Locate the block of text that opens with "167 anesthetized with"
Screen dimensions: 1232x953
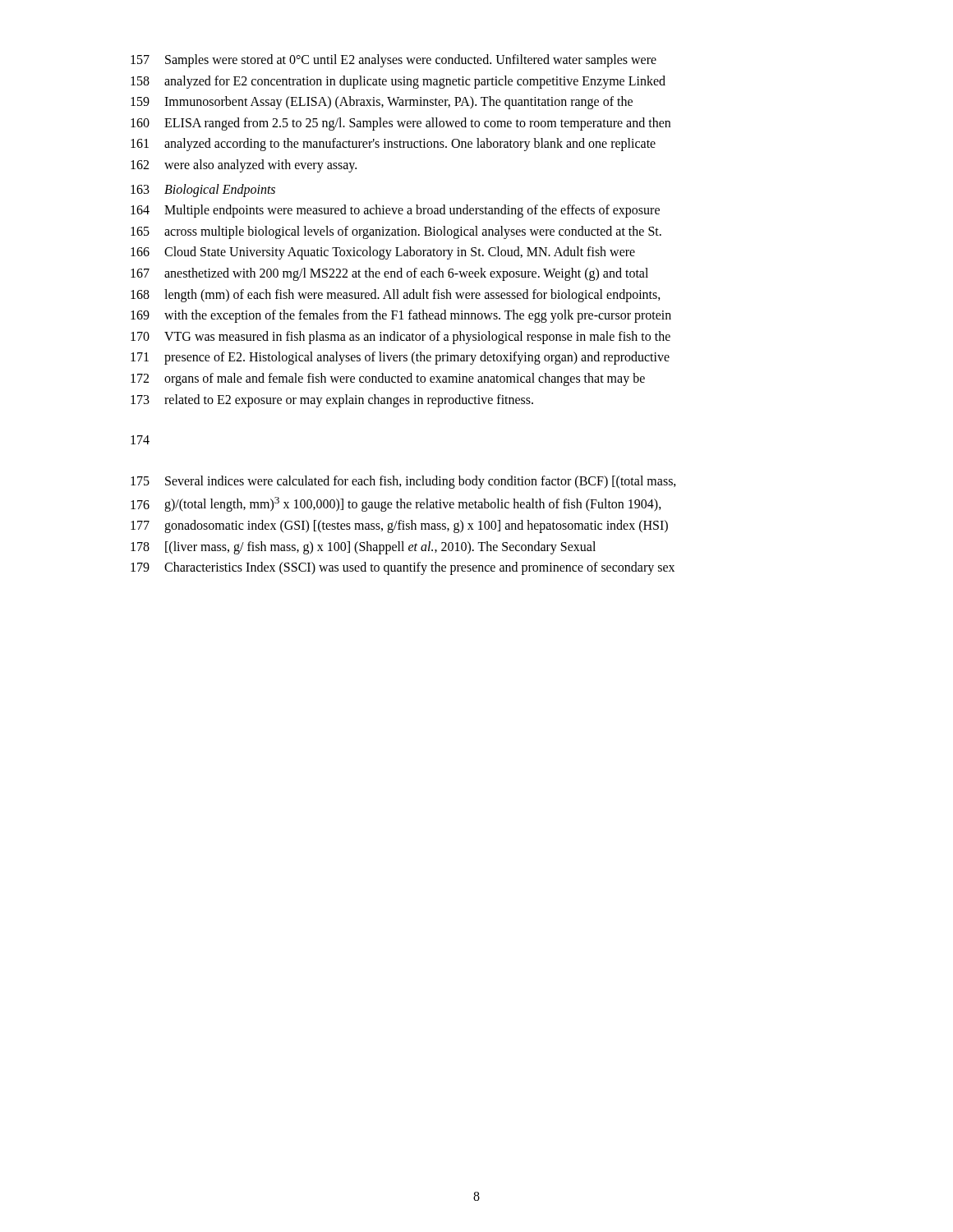pyautogui.click(x=476, y=273)
